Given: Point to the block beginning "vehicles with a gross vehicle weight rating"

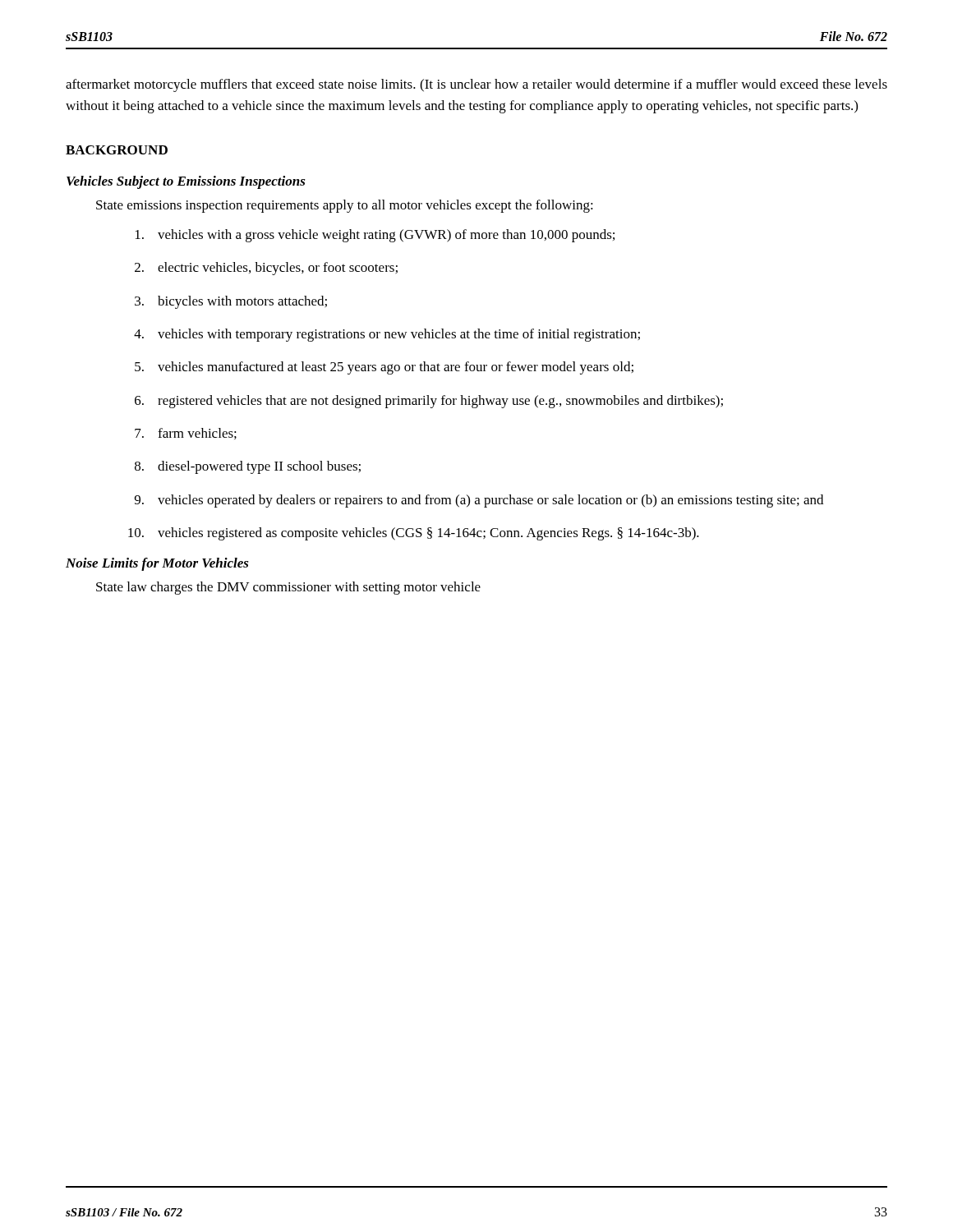Looking at the screenshot, I should [x=501, y=235].
